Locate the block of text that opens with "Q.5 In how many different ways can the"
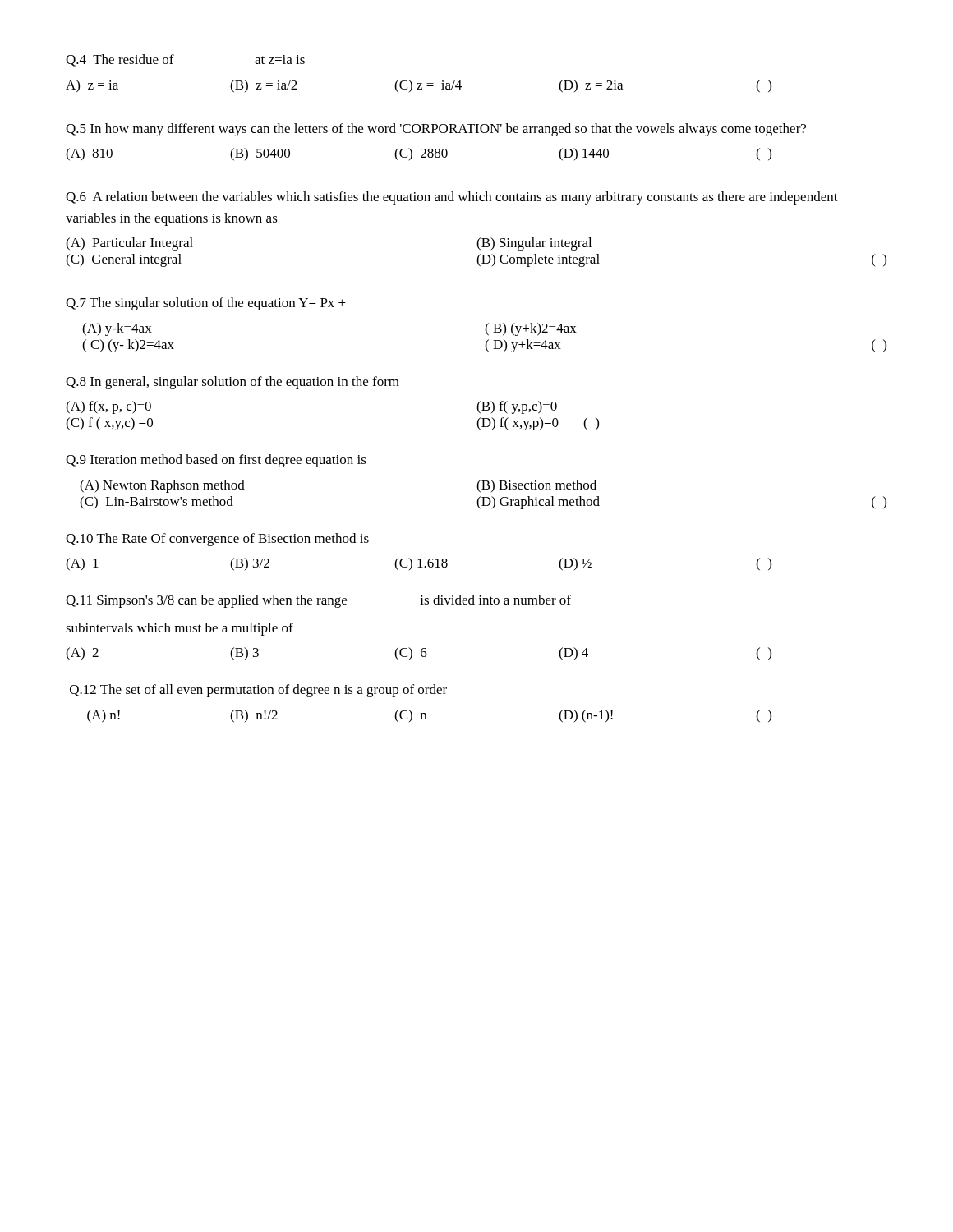Image resolution: width=953 pixels, height=1232 pixels. click(476, 140)
